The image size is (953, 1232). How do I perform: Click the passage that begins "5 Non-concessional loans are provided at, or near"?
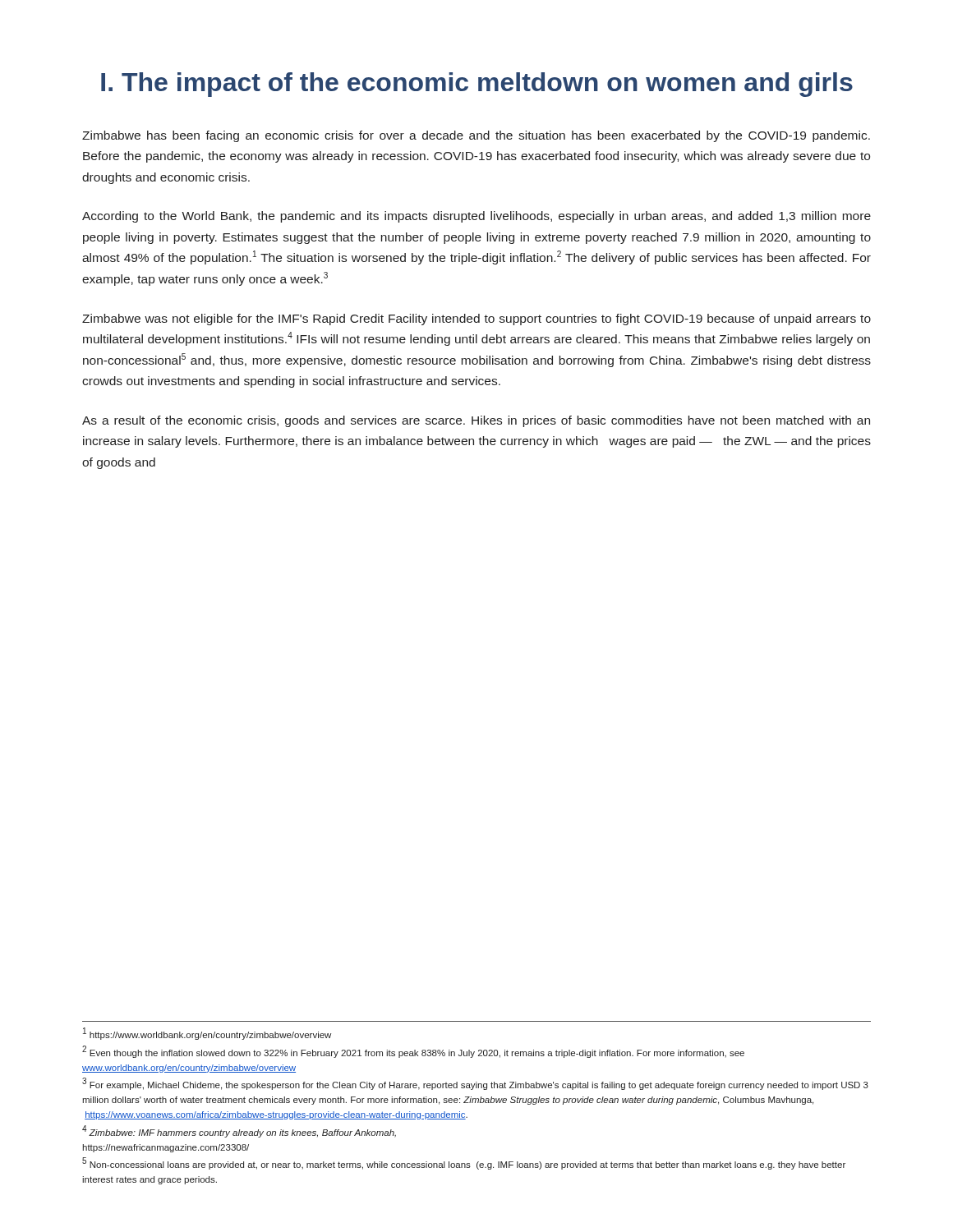point(464,1171)
